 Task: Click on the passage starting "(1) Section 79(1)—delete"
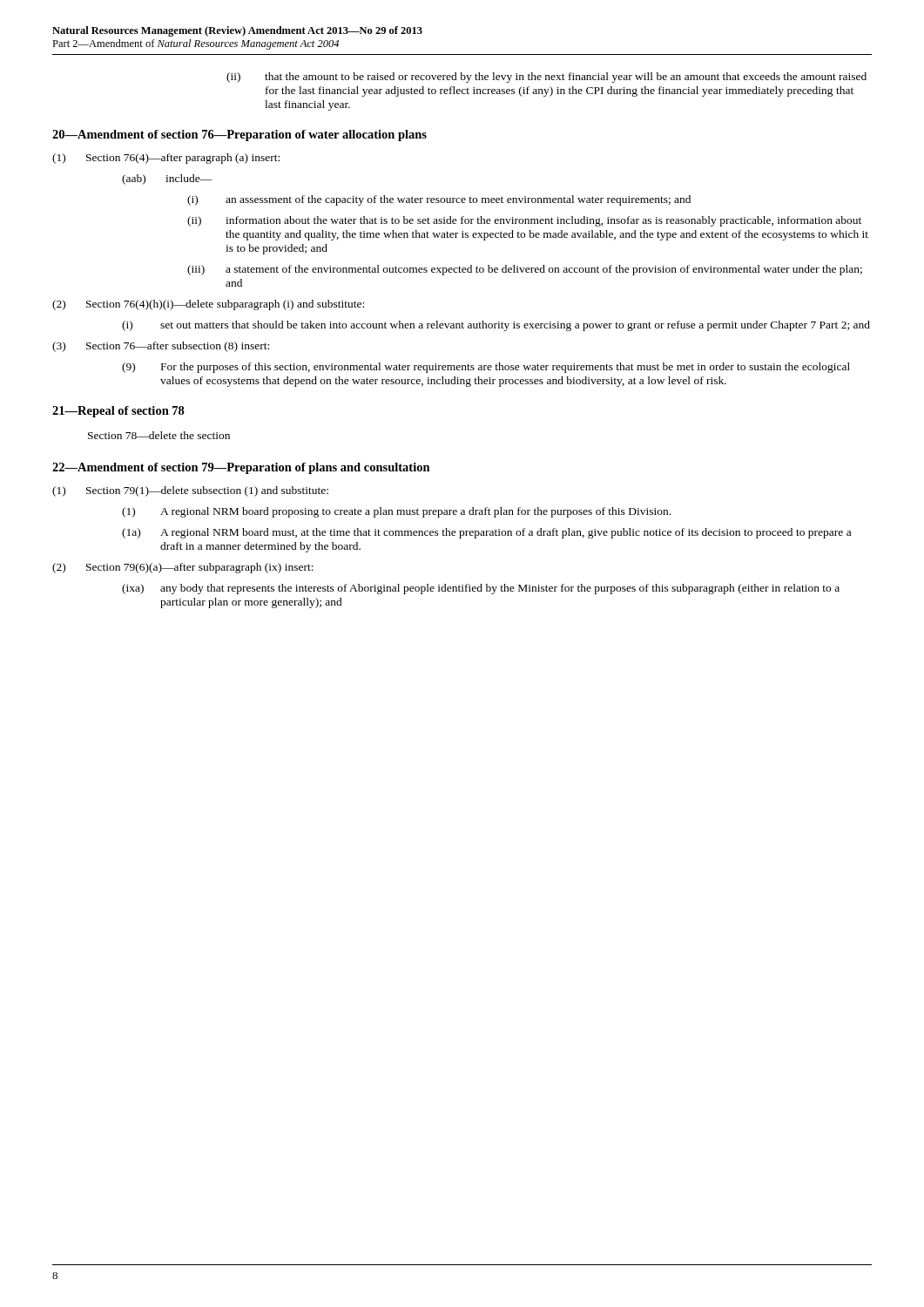click(190, 491)
